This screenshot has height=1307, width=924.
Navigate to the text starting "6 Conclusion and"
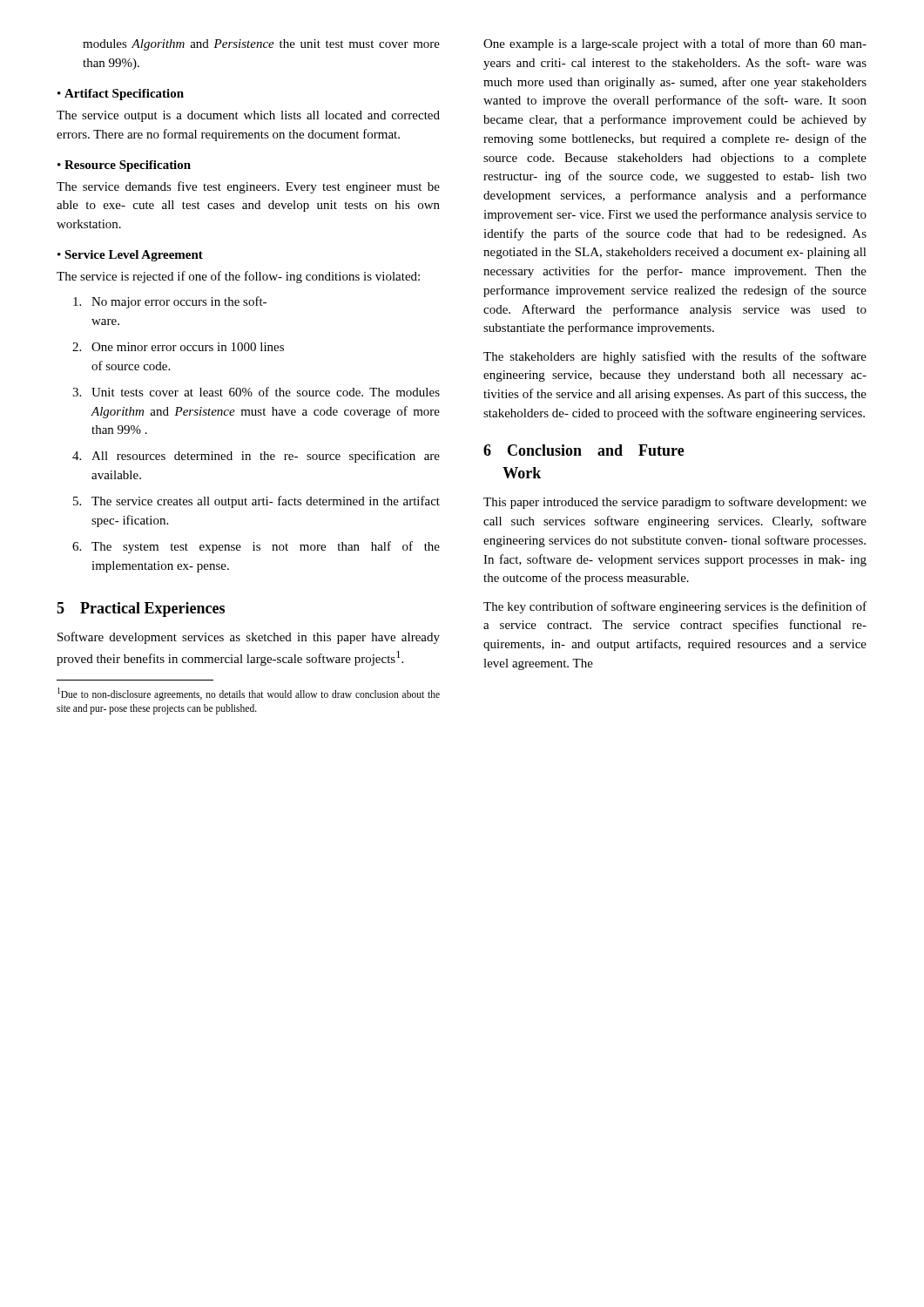coord(584,461)
